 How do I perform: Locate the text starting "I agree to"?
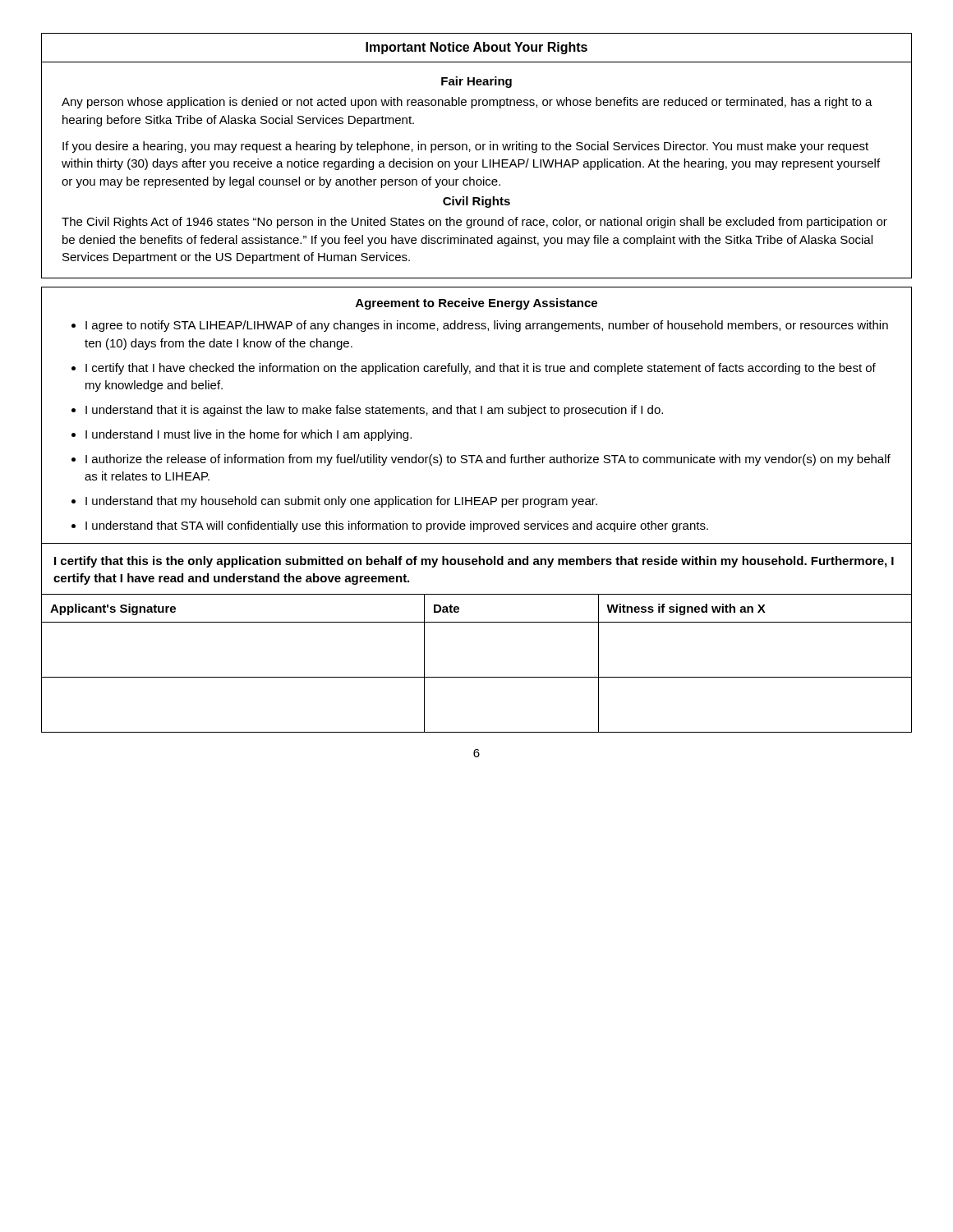tap(487, 334)
